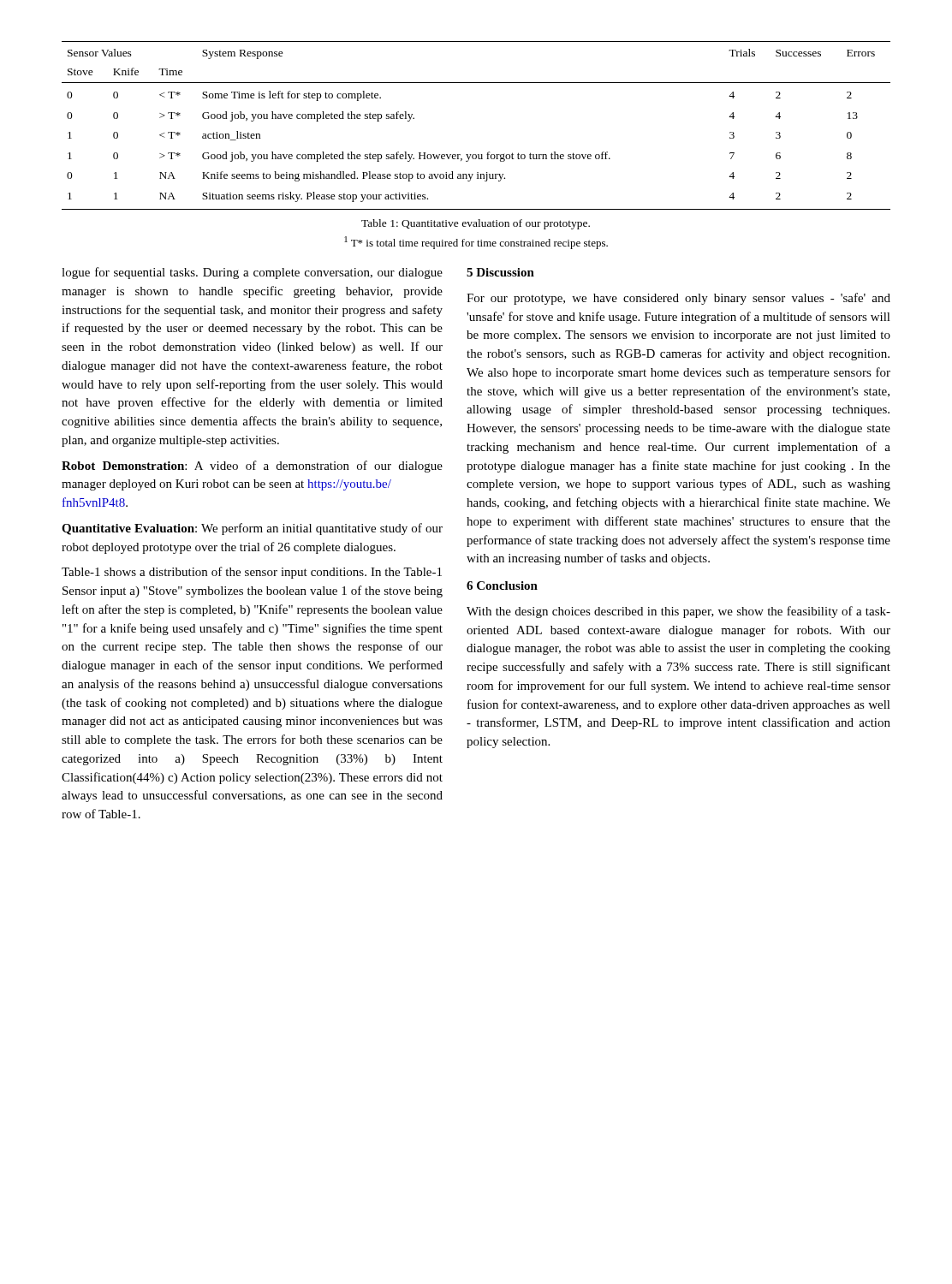Select the caption that reads "Table 1: Quantitative evaluation of our"
Screen dimensions: 1284x952
point(476,223)
